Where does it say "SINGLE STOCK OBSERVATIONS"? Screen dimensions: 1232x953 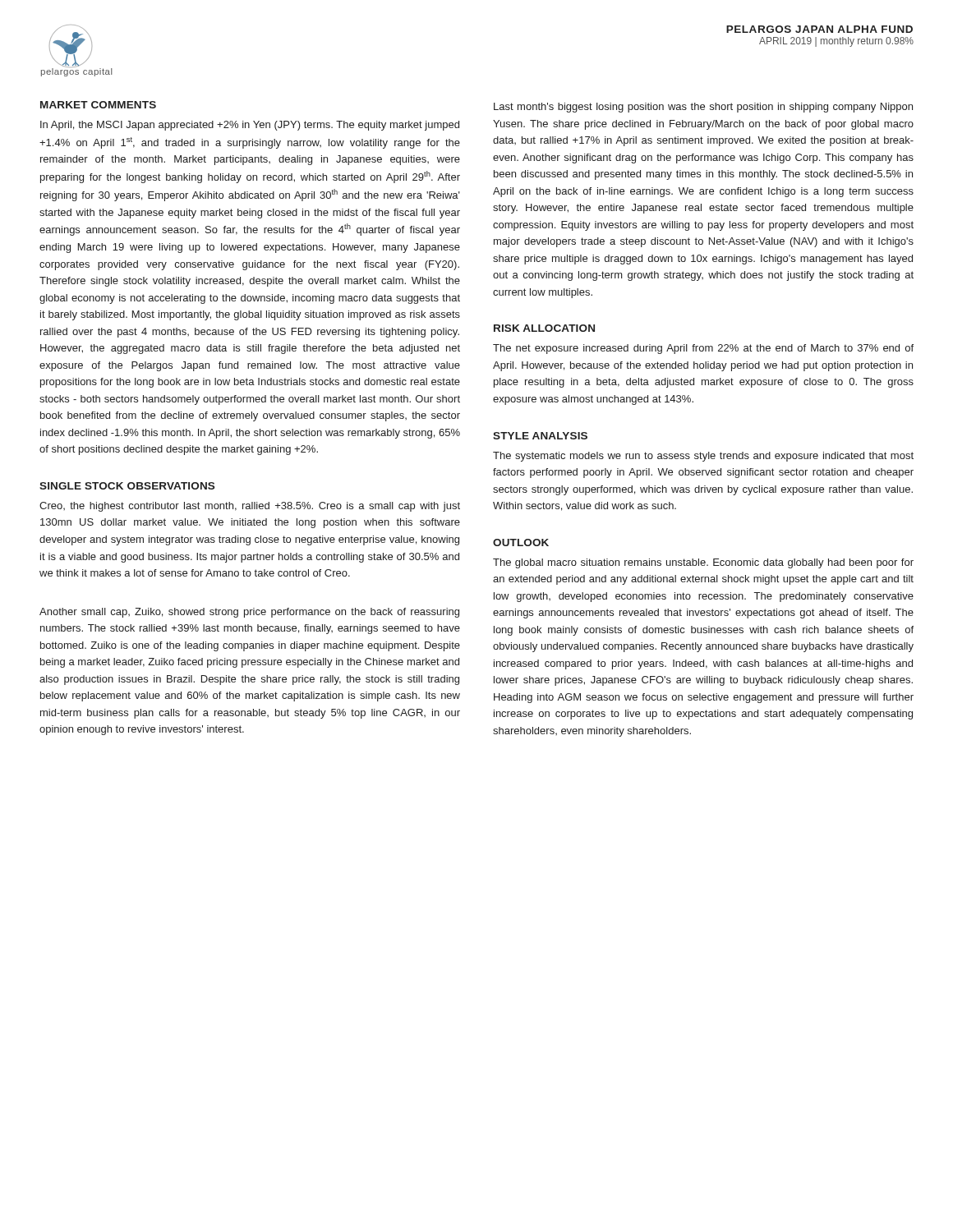coord(127,486)
